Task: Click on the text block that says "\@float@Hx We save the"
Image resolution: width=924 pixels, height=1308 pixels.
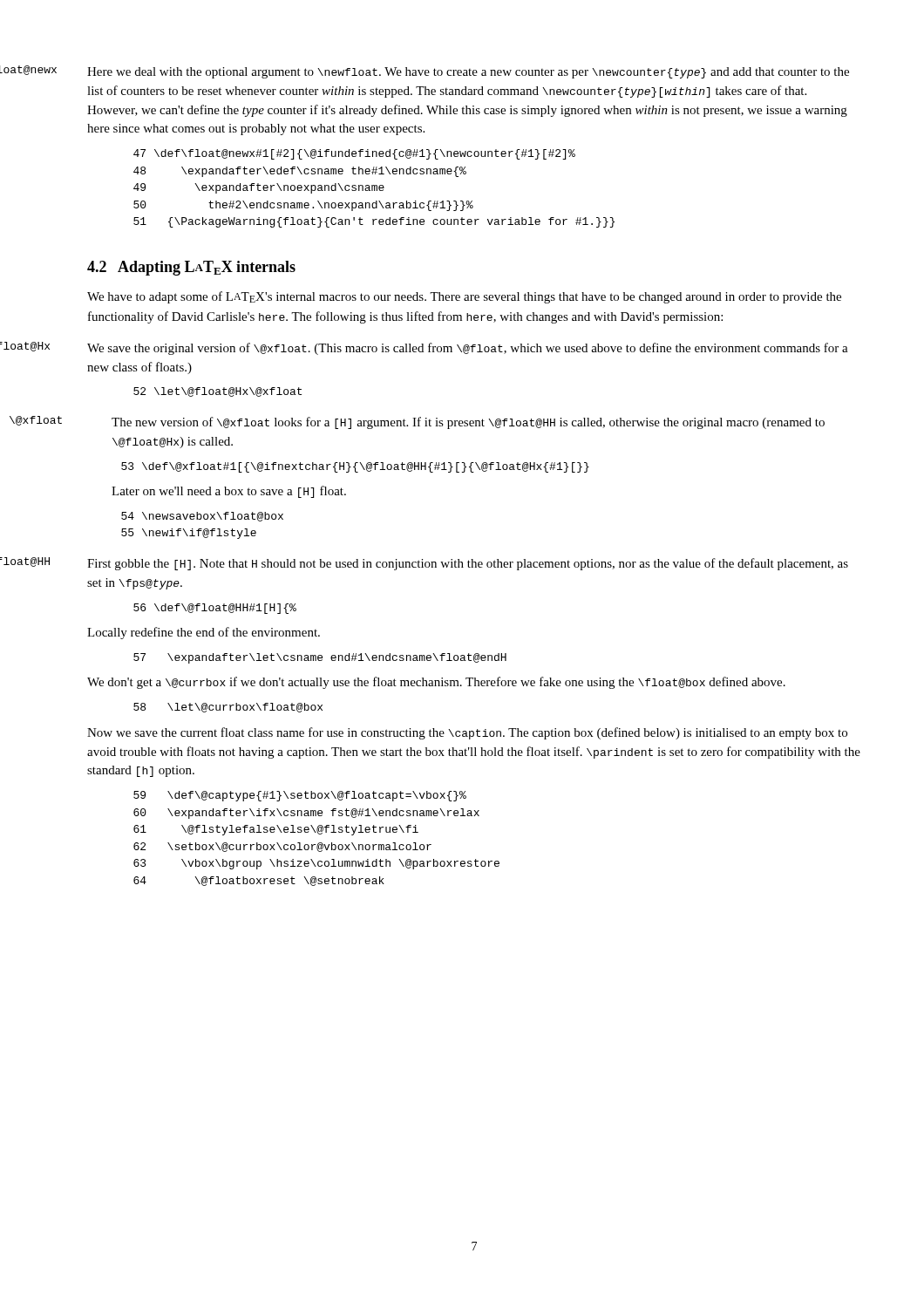Action: 468,349
